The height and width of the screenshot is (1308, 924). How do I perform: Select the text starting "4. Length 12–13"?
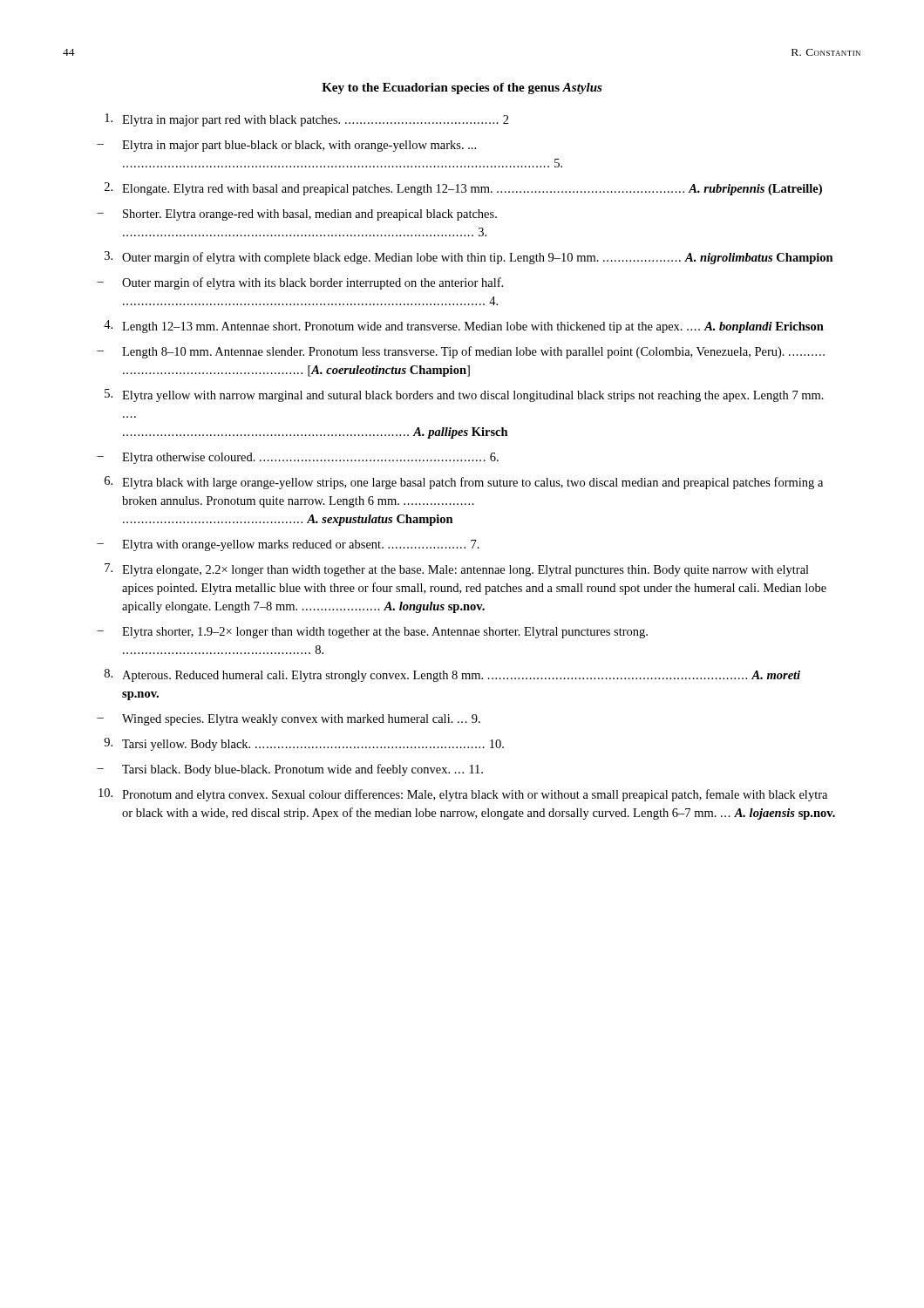462,330
